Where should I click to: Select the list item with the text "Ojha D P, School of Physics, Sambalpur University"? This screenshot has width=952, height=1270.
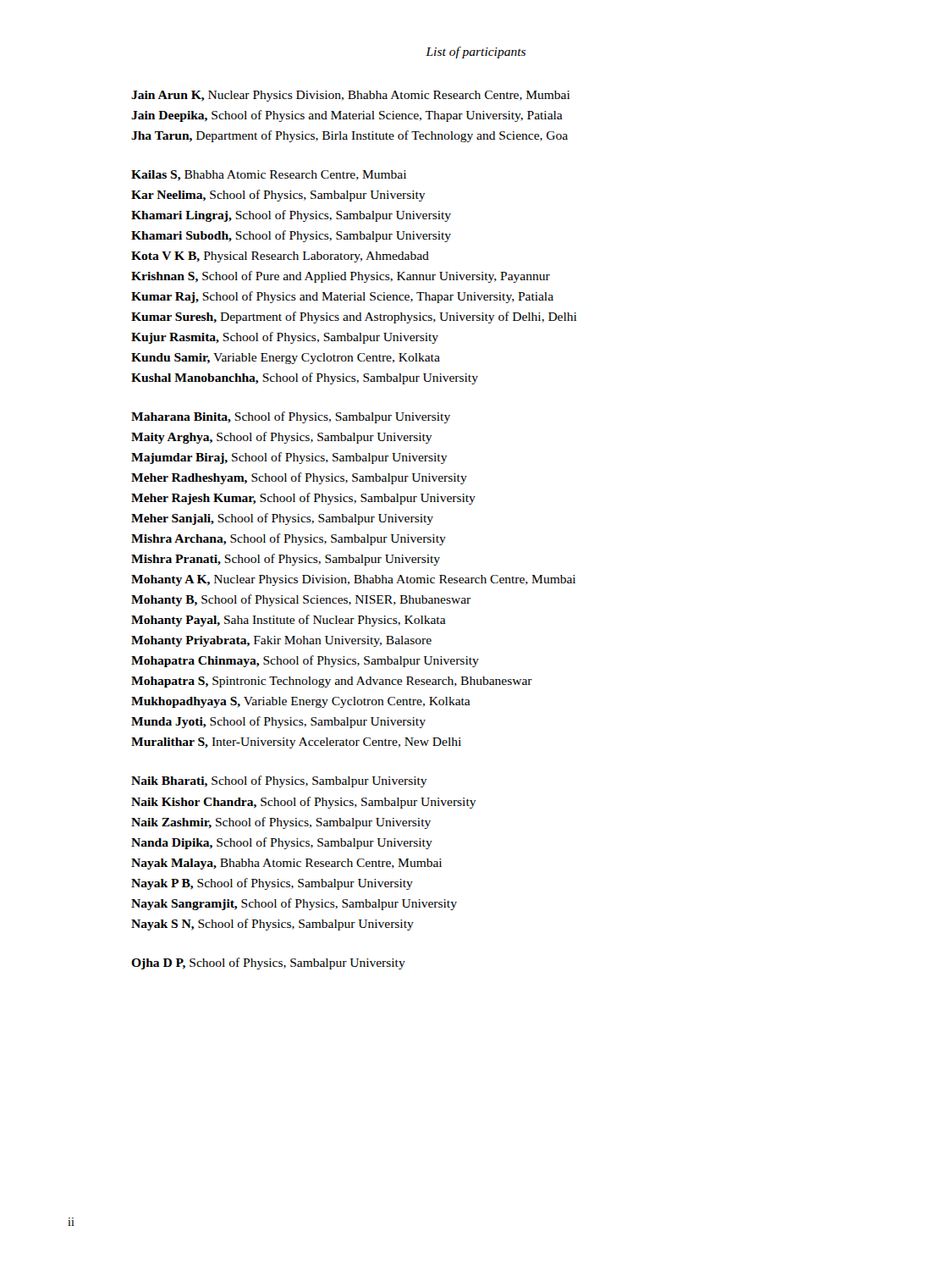[268, 962]
